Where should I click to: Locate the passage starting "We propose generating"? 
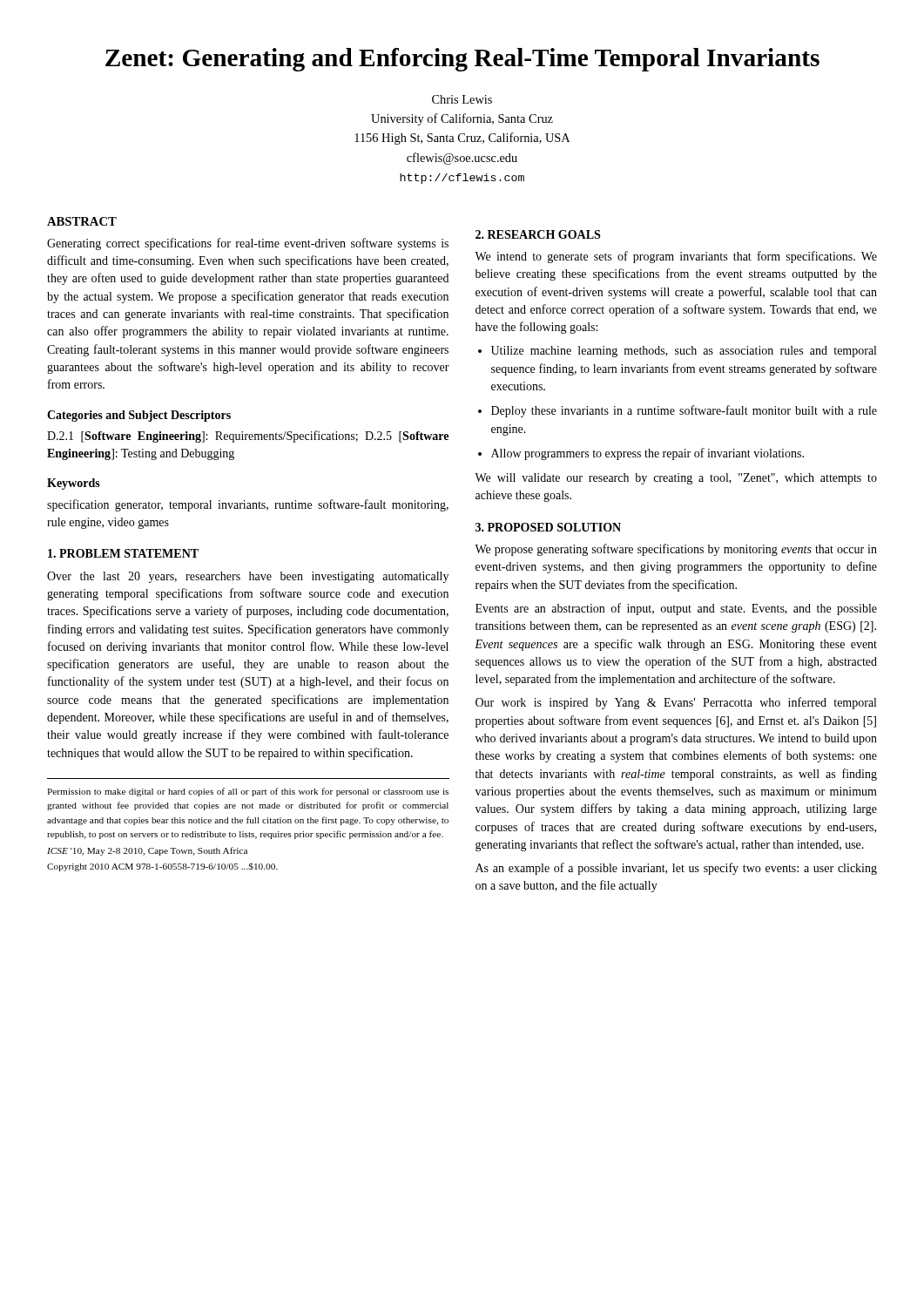click(x=676, y=718)
